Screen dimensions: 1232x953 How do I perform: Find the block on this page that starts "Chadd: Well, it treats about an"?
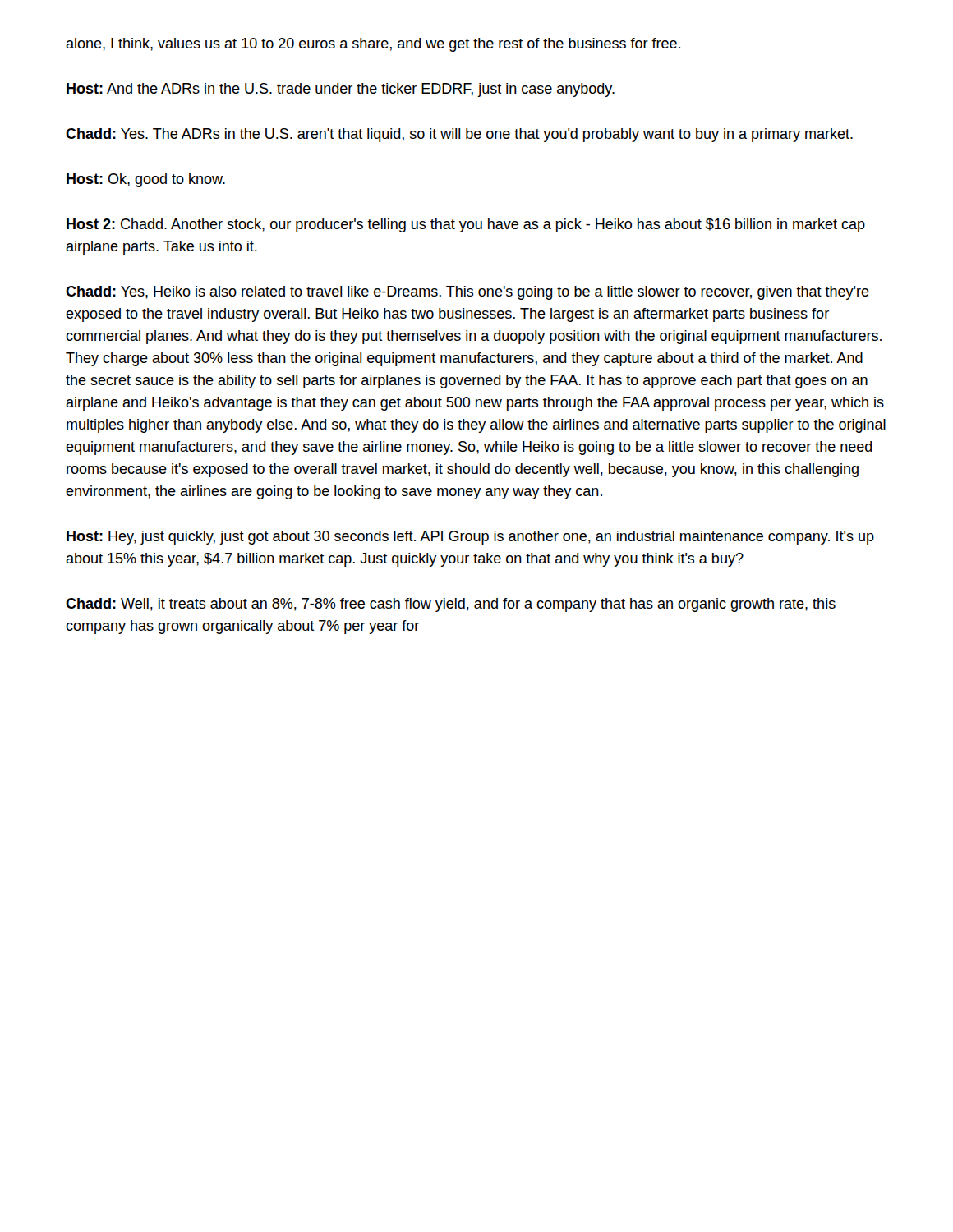point(451,615)
